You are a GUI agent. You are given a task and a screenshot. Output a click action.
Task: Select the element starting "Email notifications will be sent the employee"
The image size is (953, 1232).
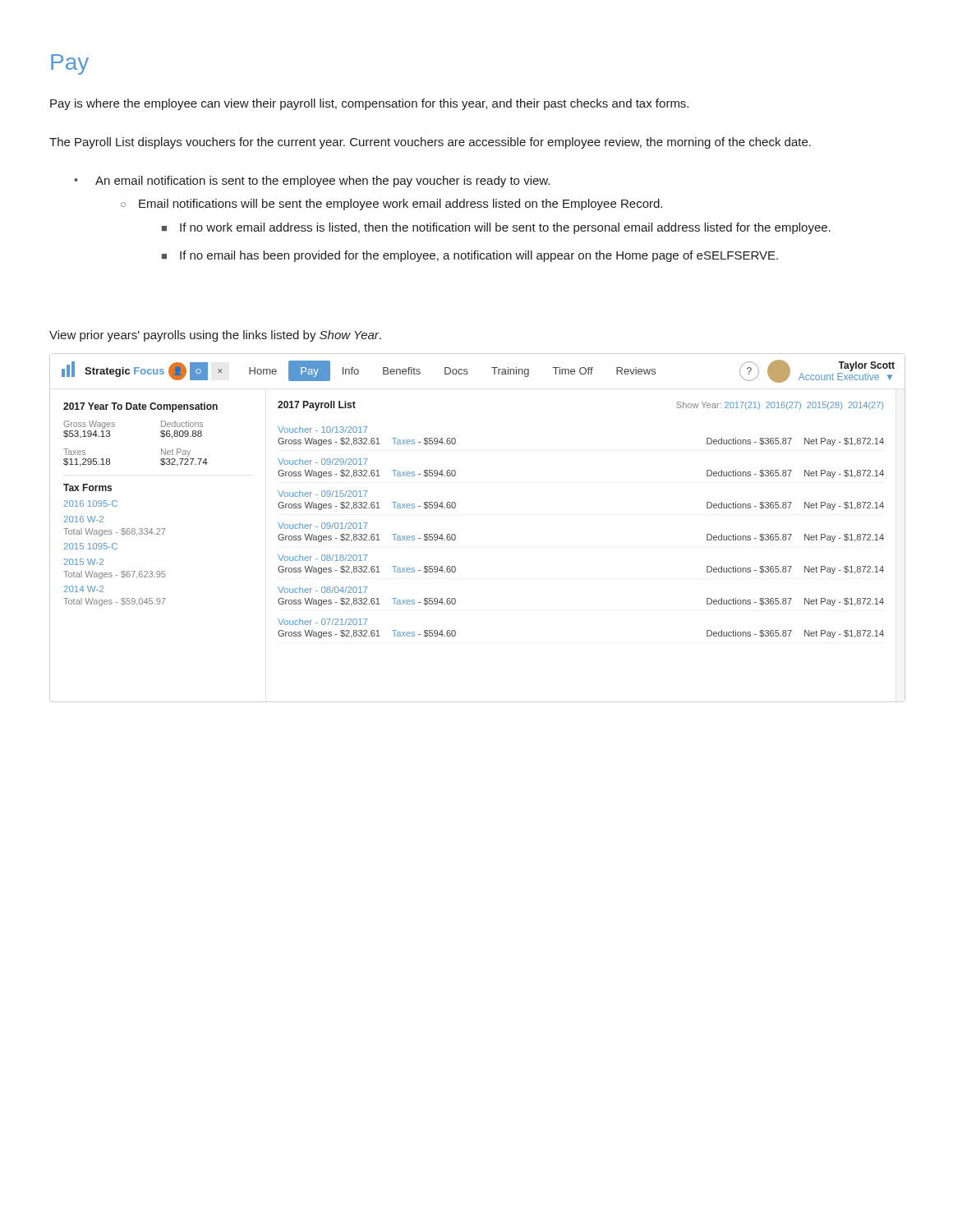485,233
